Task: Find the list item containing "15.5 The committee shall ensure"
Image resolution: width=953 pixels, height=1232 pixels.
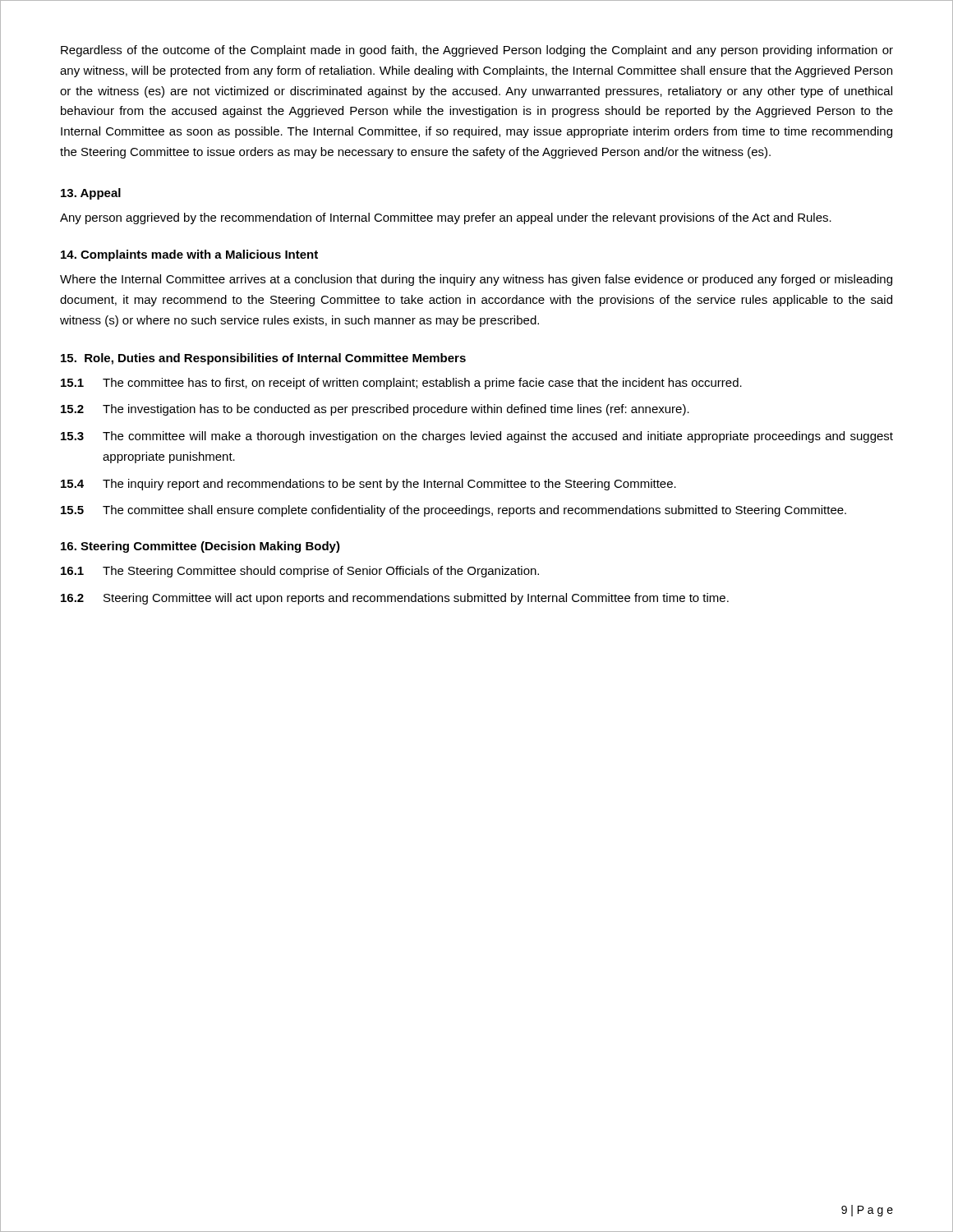Action: [x=476, y=511]
